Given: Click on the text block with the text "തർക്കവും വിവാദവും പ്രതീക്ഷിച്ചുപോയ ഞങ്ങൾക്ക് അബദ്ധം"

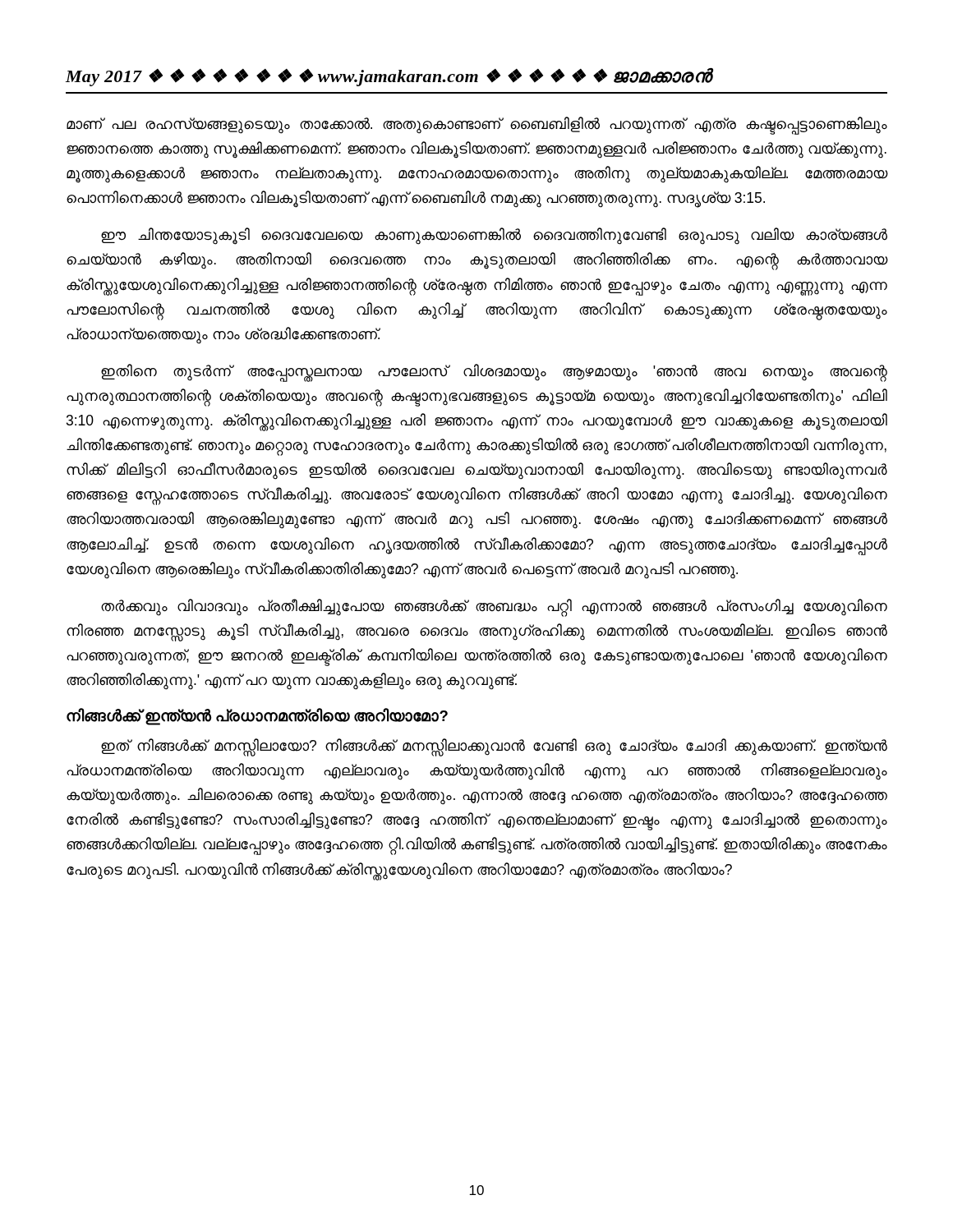Looking at the screenshot, I should click(476, 643).
